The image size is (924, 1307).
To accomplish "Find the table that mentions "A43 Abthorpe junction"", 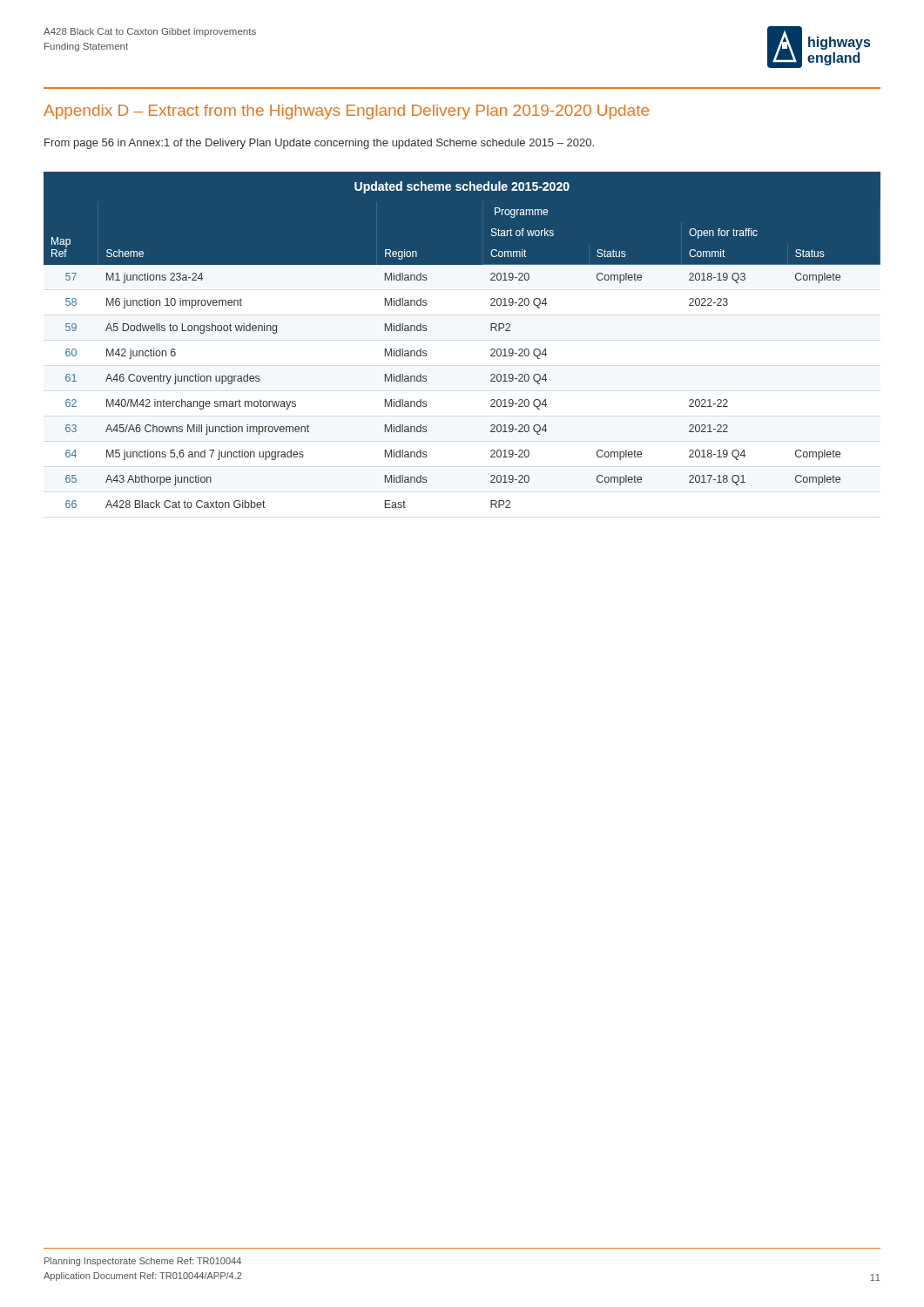I will 462,345.
